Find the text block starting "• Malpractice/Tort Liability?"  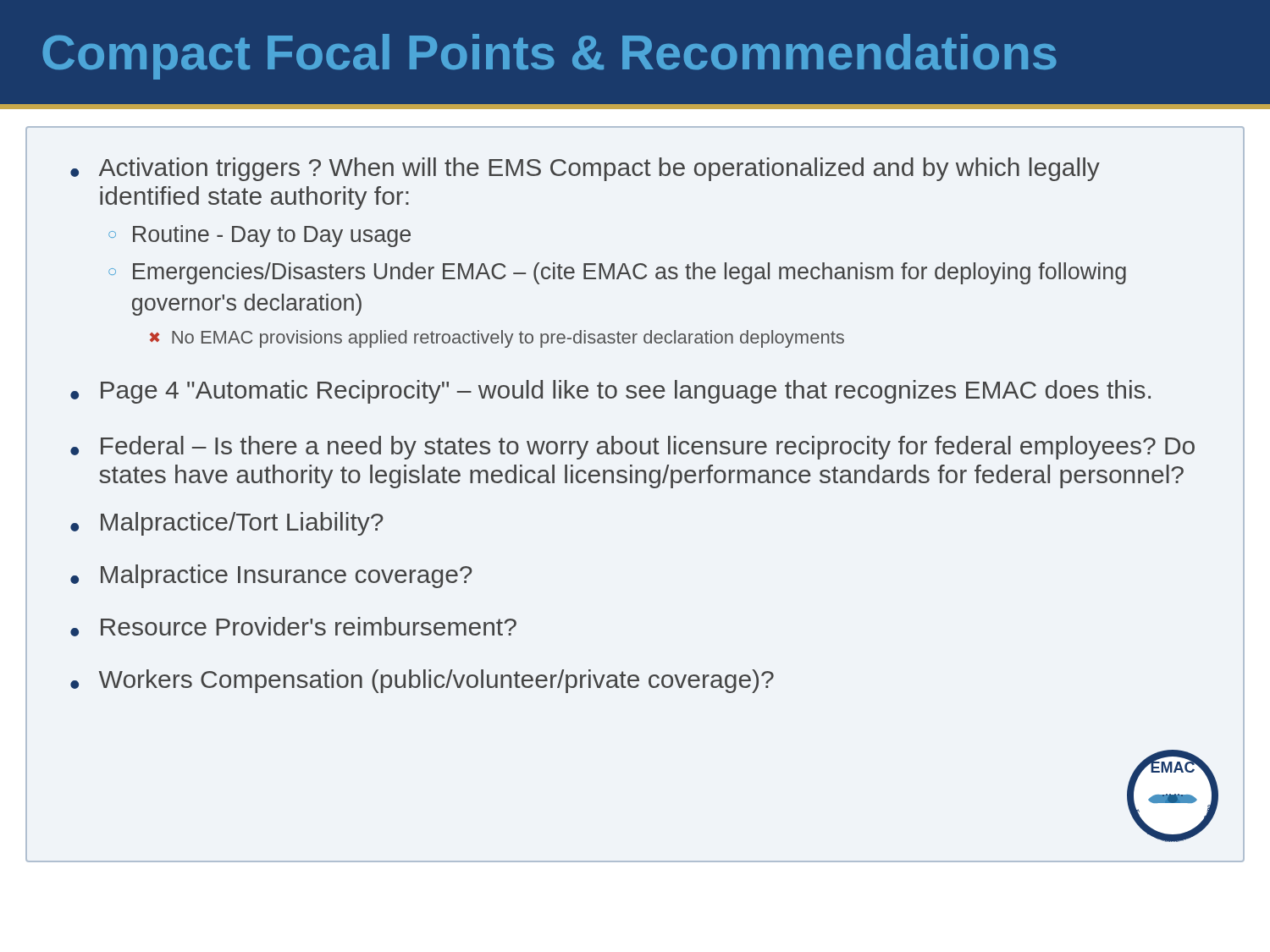click(x=227, y=526)
